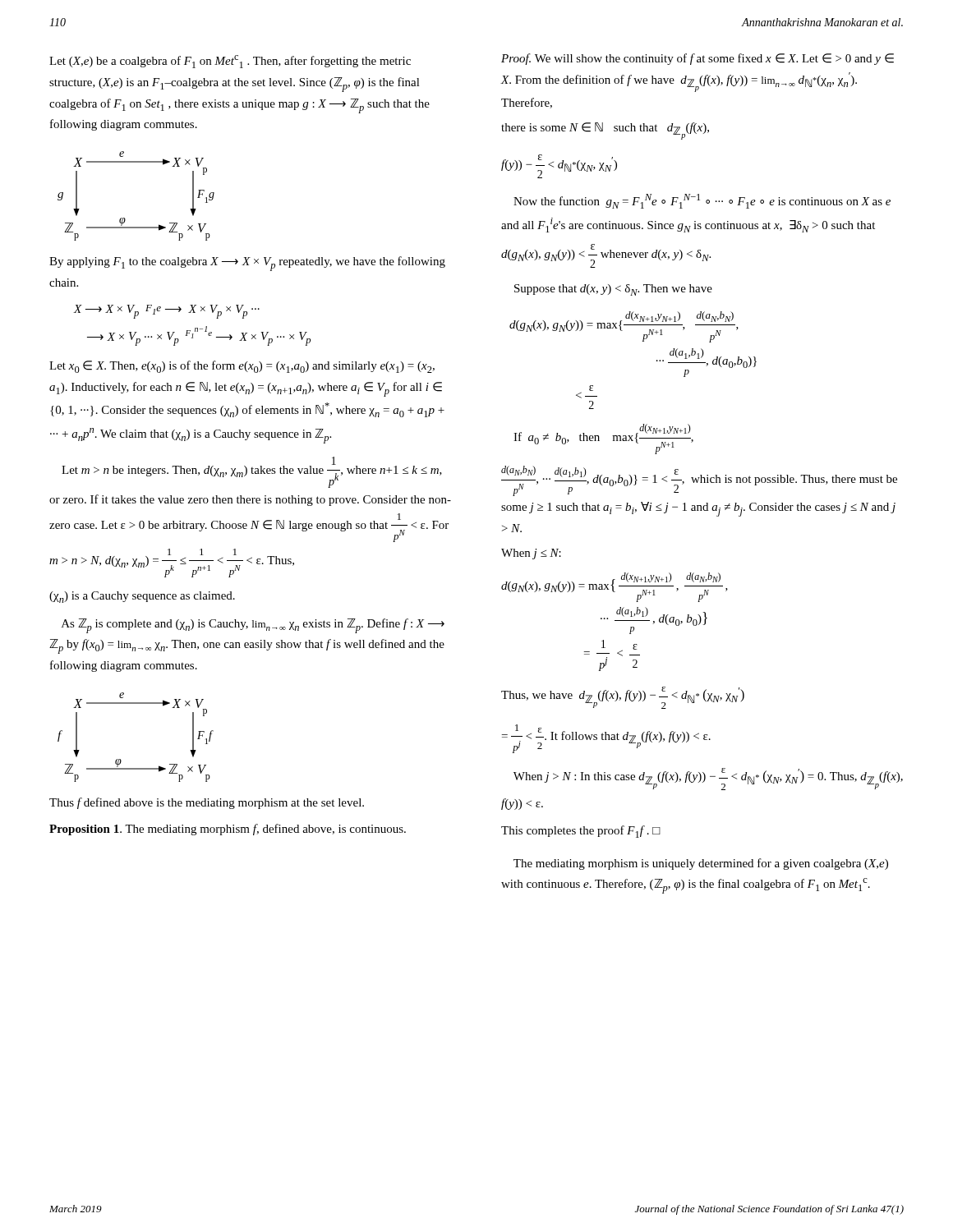Locate the text block that reads "Let (X,e) be a coalgebra of"

(251, 91)
